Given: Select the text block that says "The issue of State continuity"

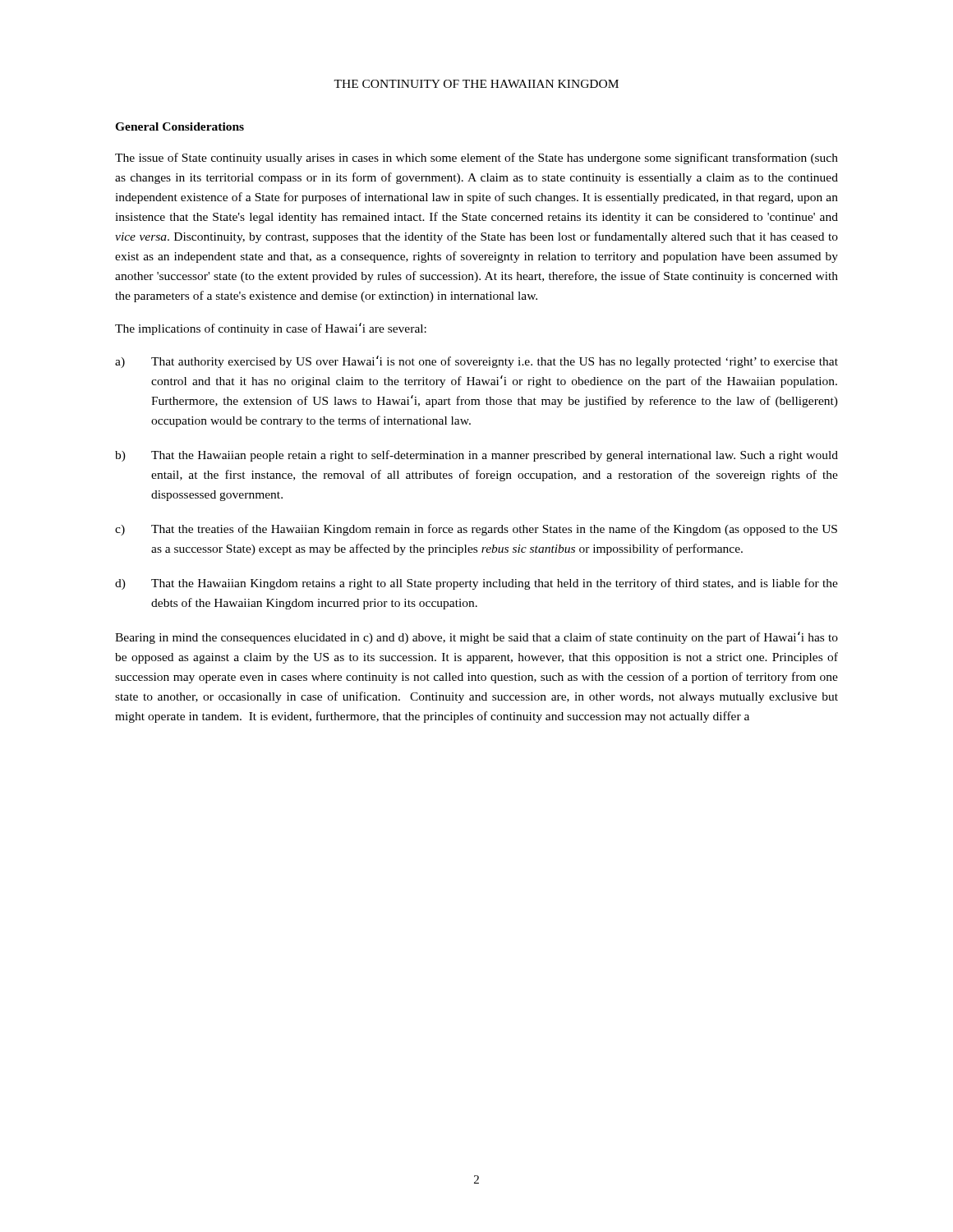Looking at the screenshot, I should (476, 226).
